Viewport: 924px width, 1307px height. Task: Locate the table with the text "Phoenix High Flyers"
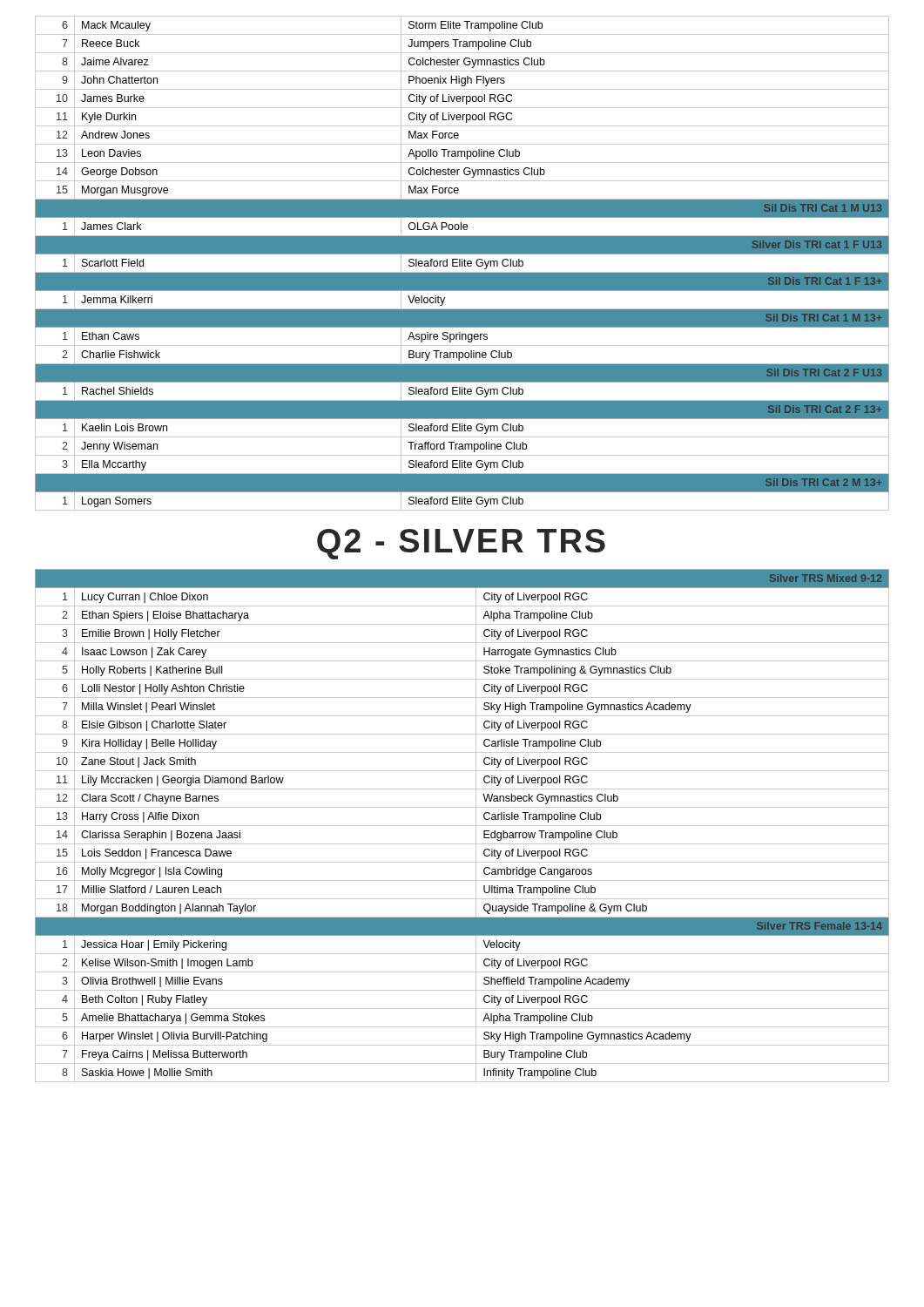[462, 263]
